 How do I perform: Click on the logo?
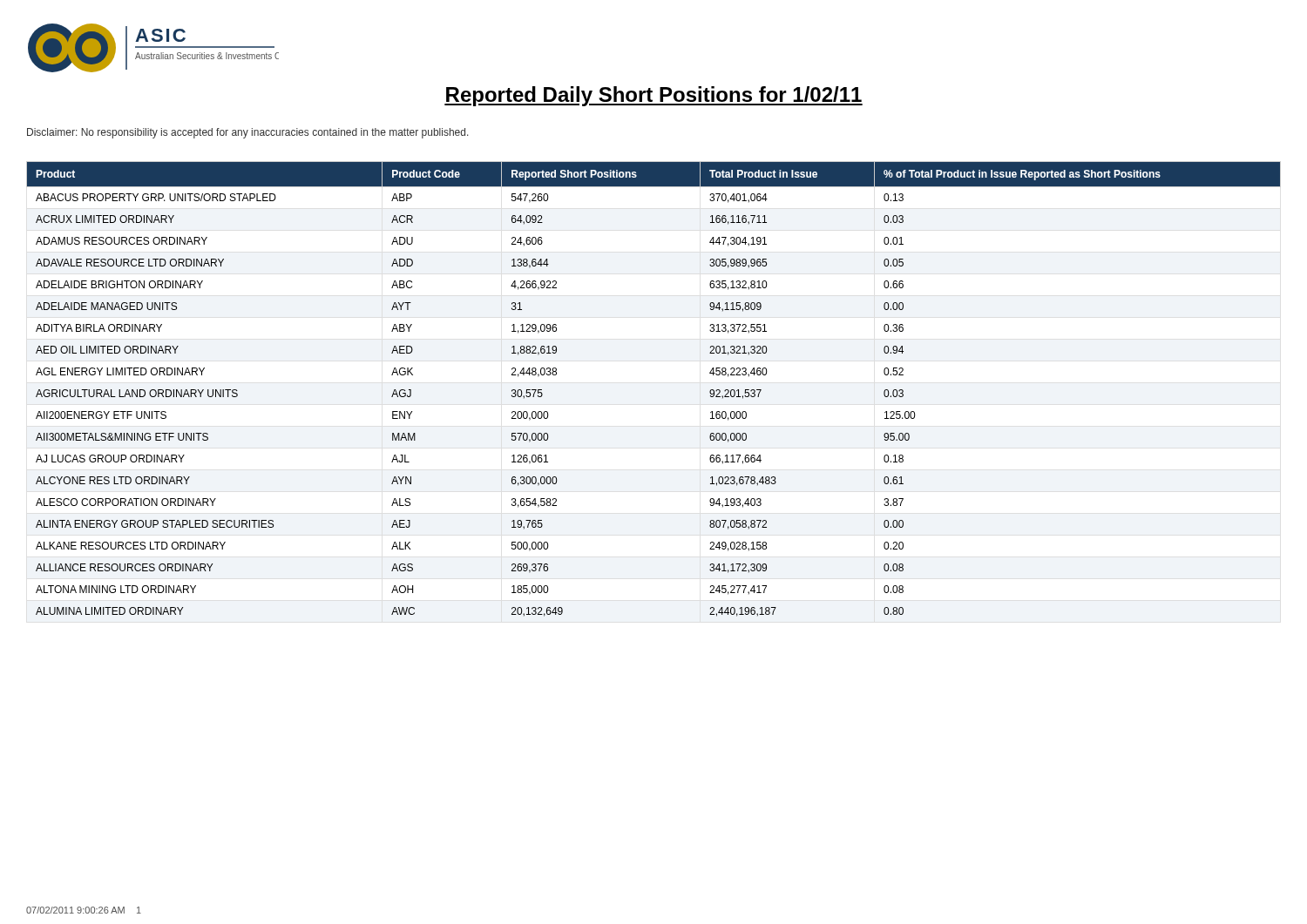(x=152, y=48)
